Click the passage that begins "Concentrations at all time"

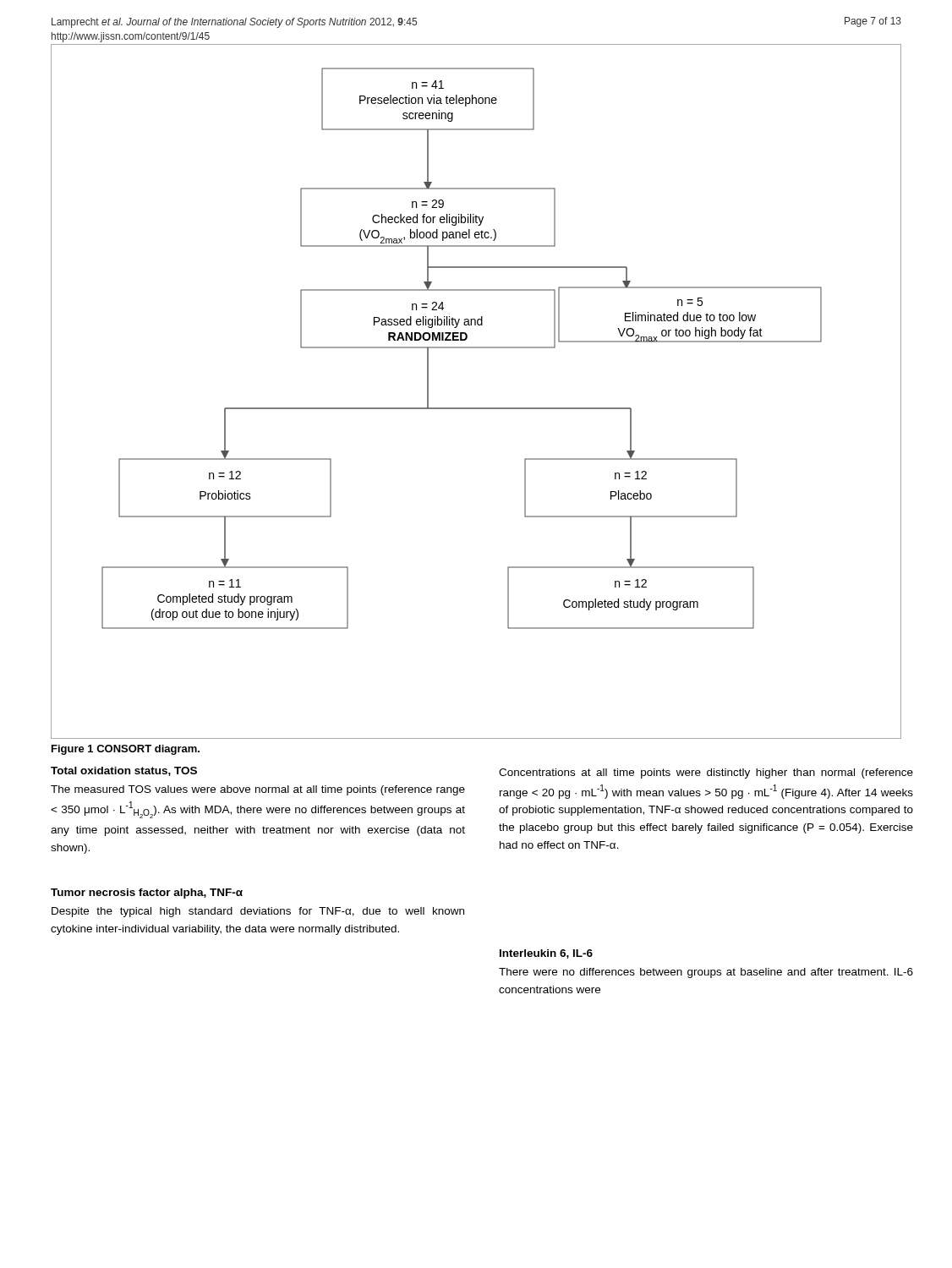(706, 809)
